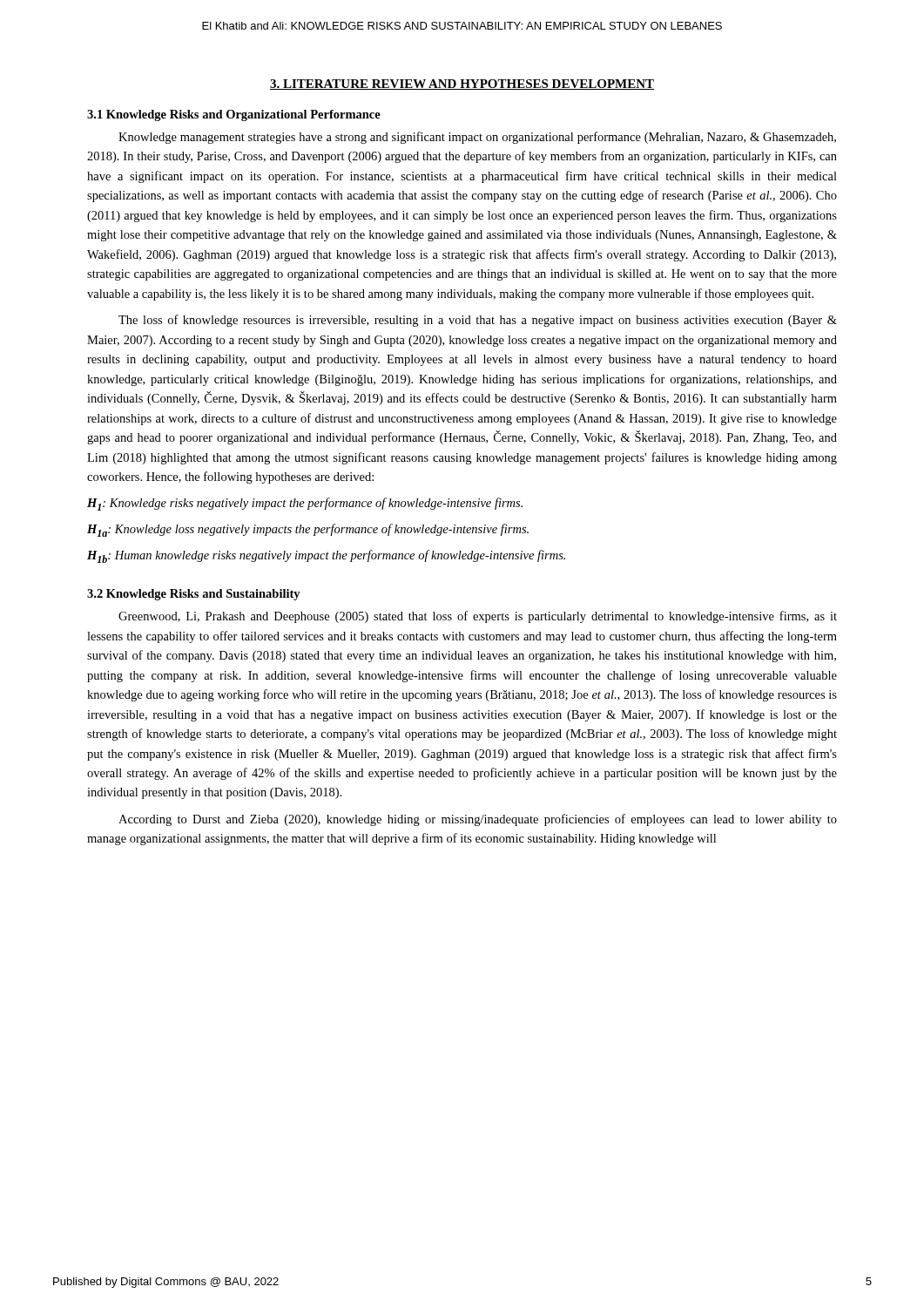Click on the section header containing "3.2 Knowledge Risks and"
The height and width of the screenshot is (1307, 924).
[194, 594]
